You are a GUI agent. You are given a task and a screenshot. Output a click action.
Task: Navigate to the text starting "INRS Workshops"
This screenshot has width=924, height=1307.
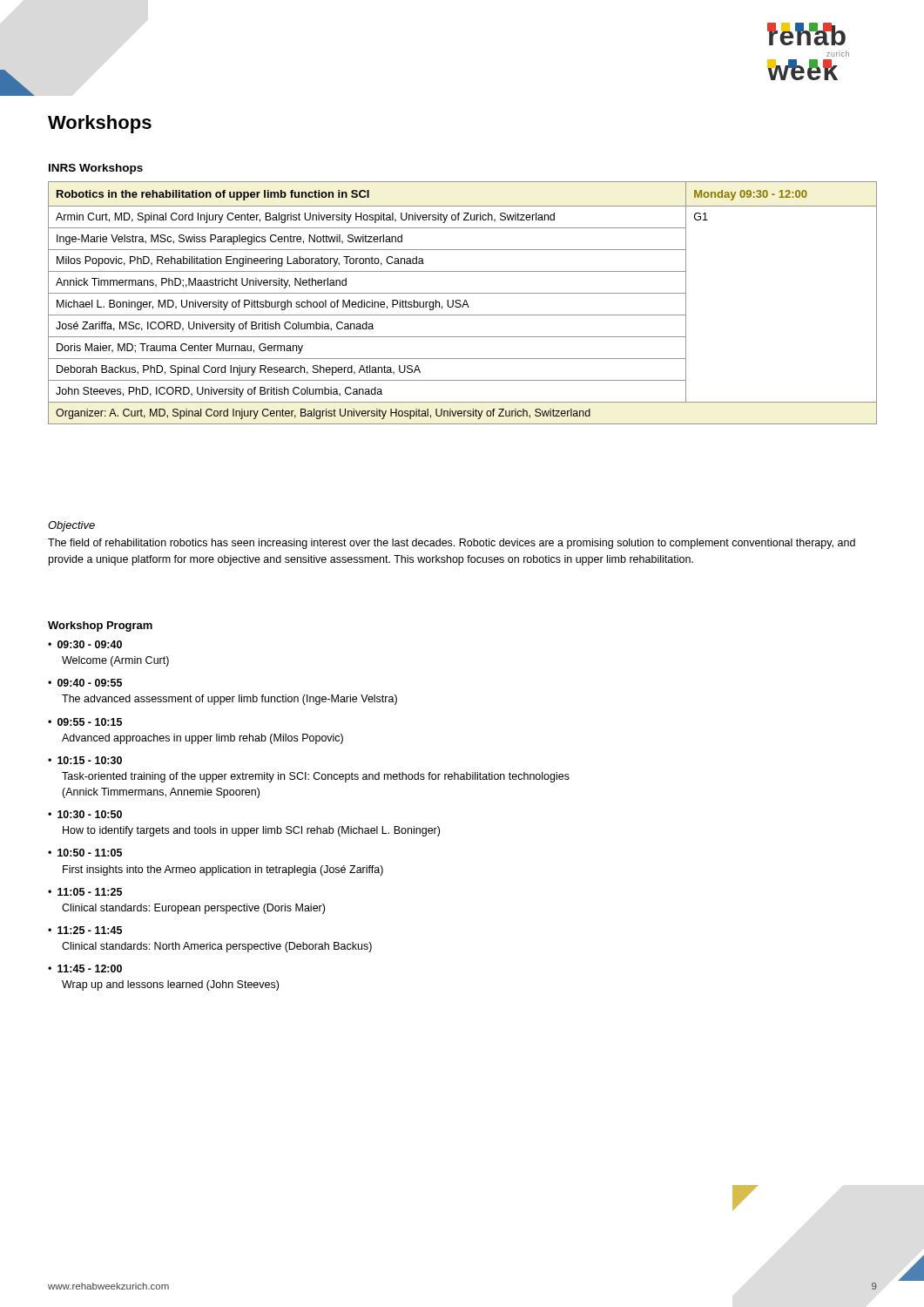(95, 168)
